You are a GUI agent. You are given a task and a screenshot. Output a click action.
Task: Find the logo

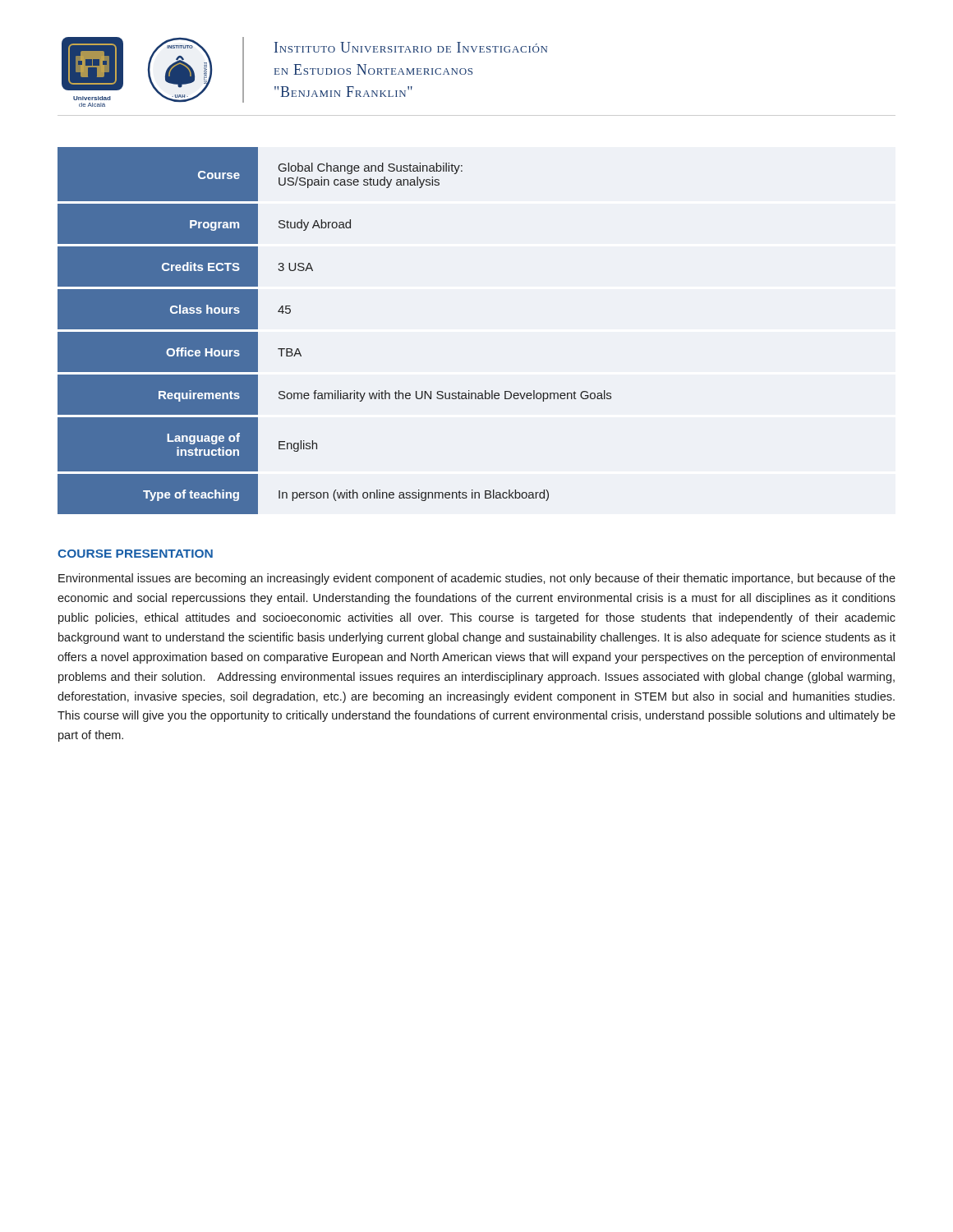coord(476,74)
